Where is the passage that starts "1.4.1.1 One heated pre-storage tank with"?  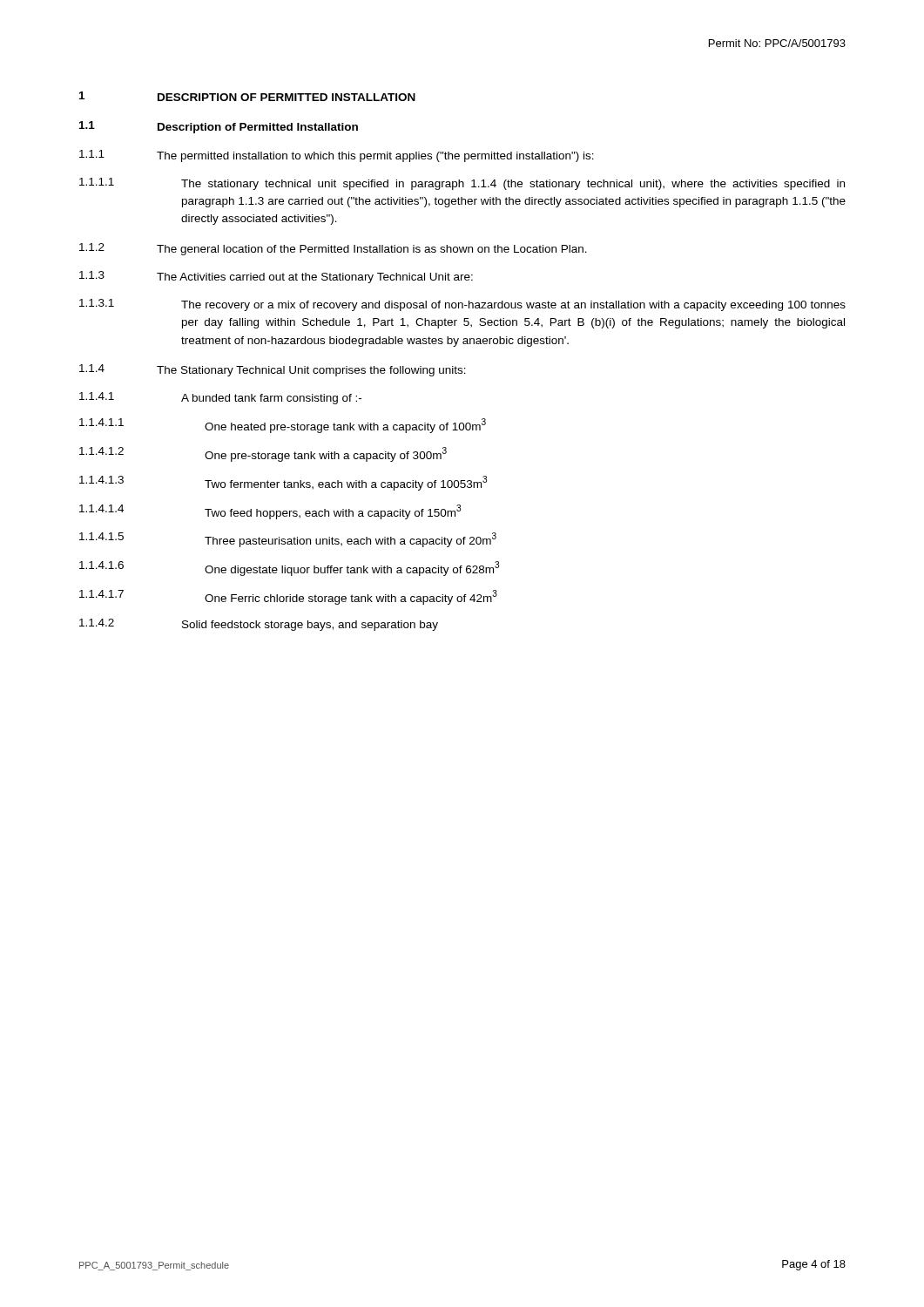click(462, 426)
